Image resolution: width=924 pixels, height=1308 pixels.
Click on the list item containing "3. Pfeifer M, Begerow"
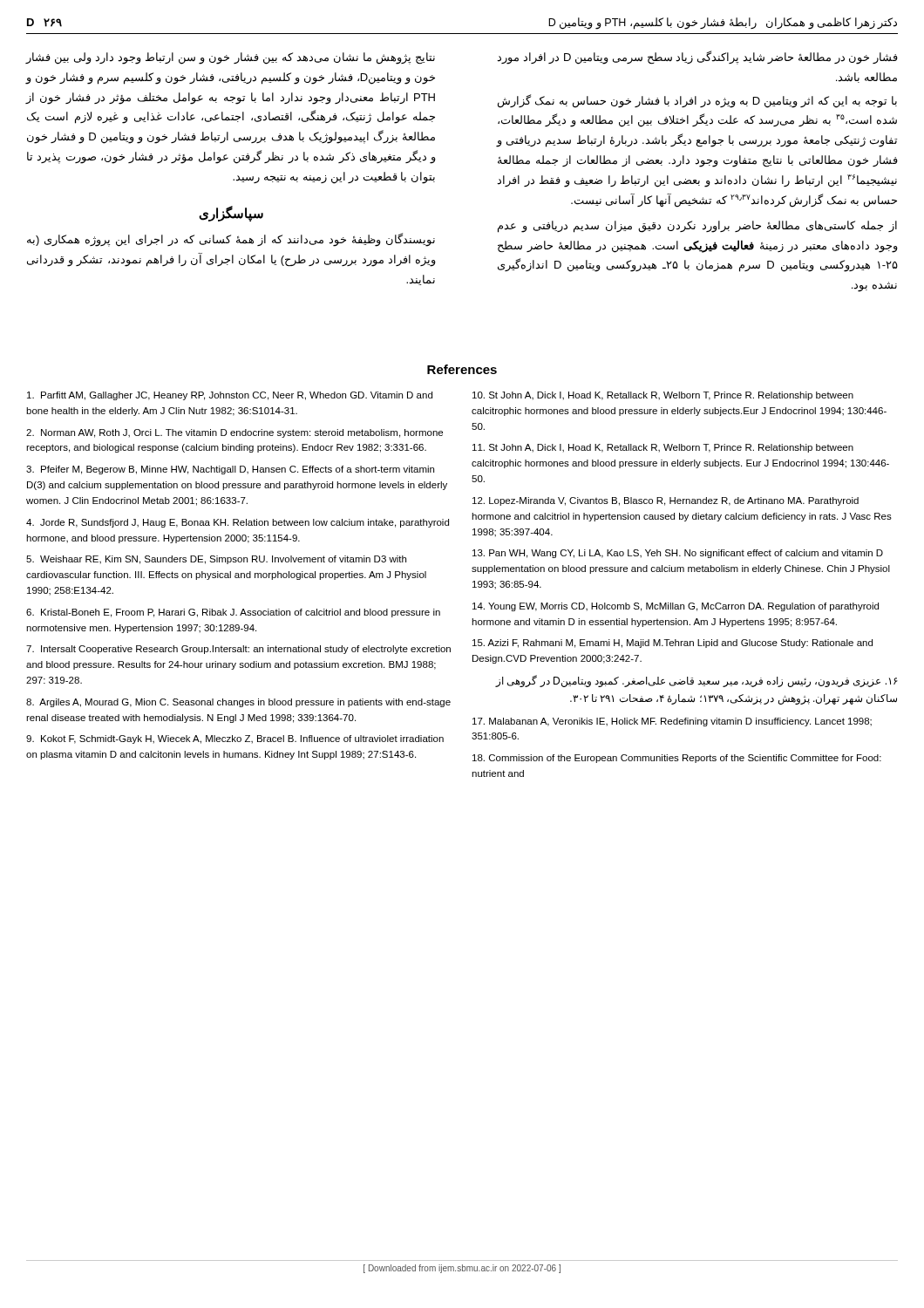pos(237,485)
